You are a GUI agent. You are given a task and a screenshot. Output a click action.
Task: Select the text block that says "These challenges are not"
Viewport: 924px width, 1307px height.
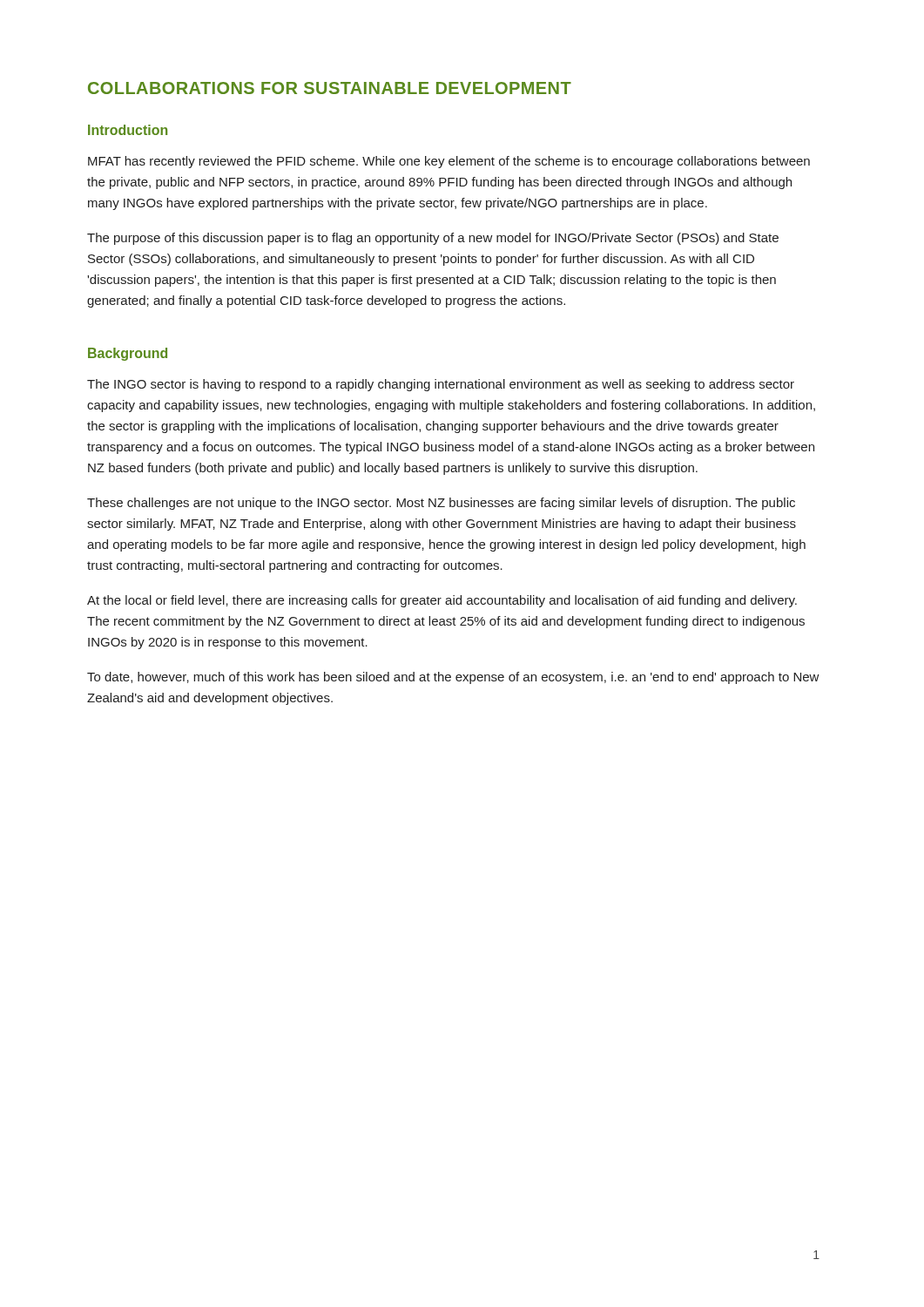tap(447, 534)
